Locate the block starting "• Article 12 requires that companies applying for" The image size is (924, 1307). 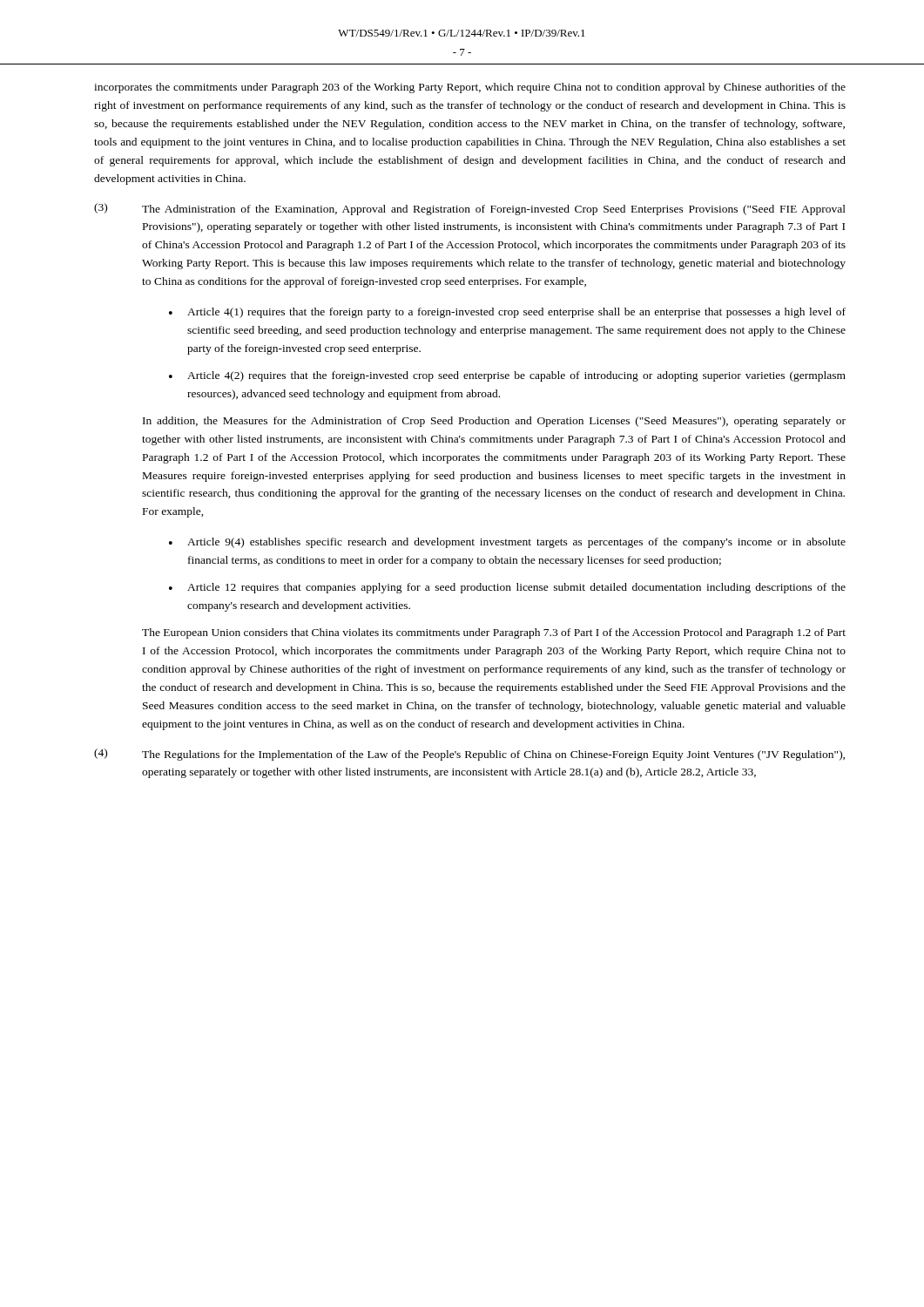pyautogui.click(x=507, y=597)
